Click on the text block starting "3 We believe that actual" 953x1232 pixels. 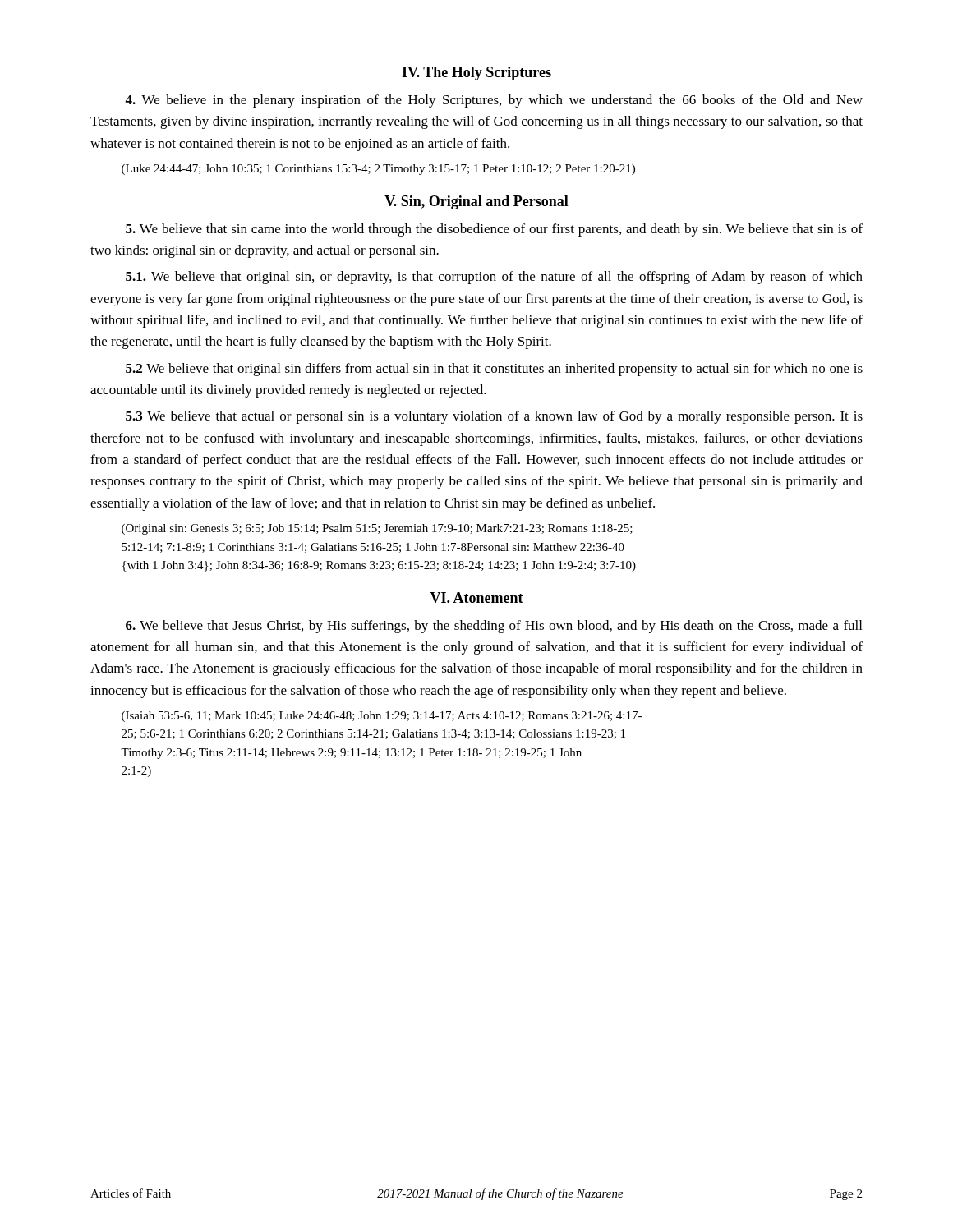[x=476, y=459]
